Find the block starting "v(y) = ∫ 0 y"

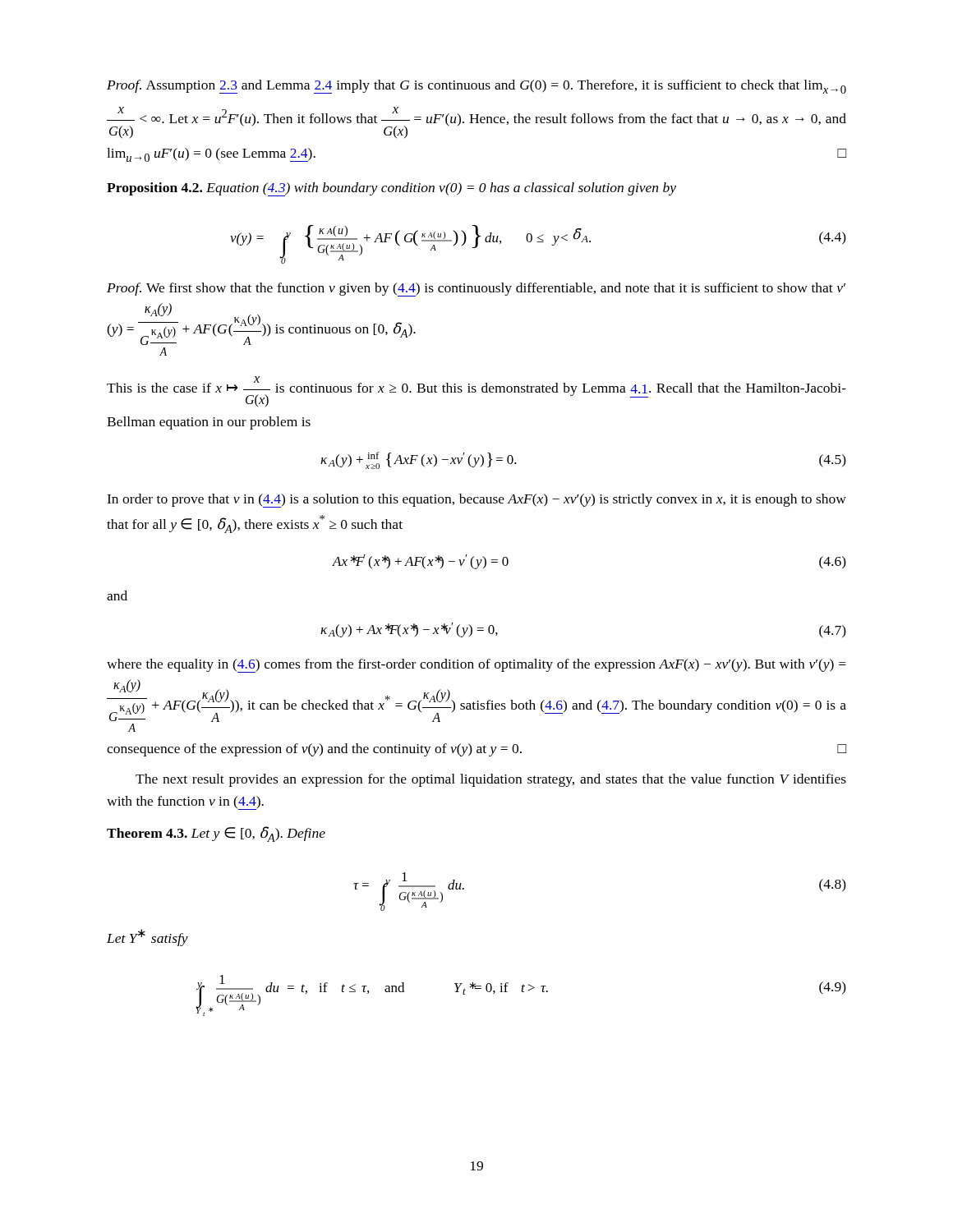476,237
